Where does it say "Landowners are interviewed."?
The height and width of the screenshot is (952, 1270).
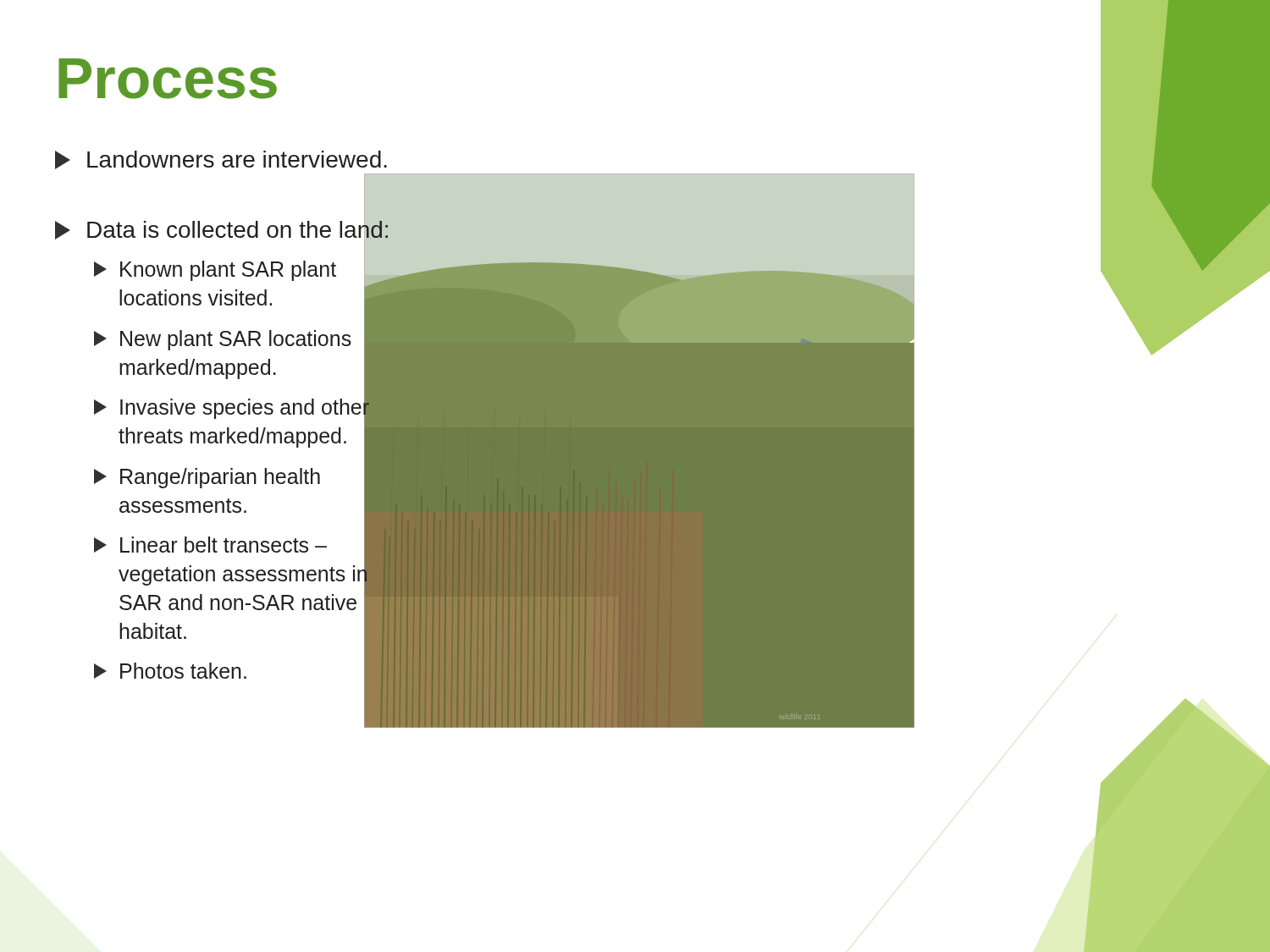click(x=222, y=160)
